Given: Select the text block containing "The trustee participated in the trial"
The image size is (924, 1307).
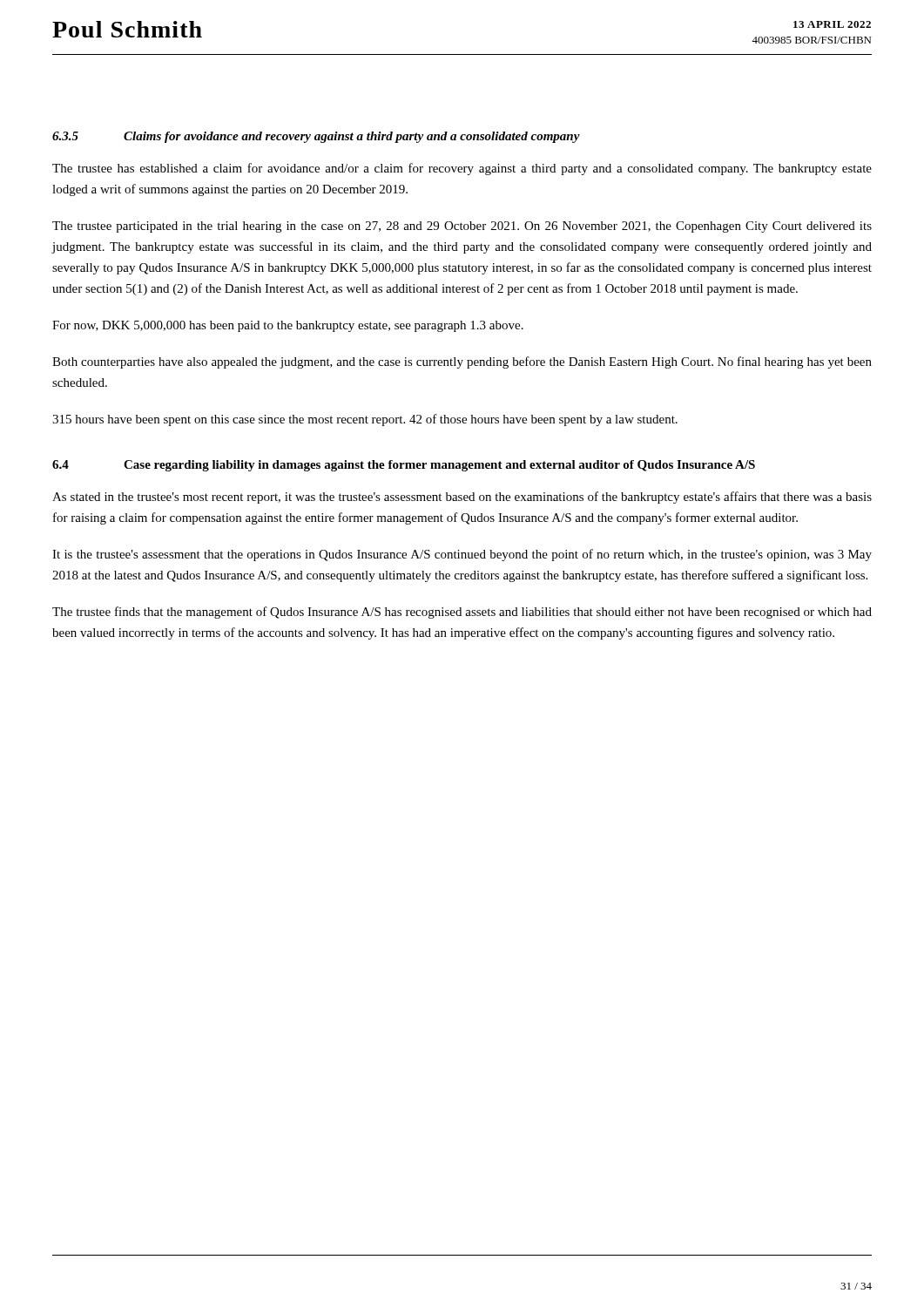Looking at the screenshot, I should (x=462, y=257).
